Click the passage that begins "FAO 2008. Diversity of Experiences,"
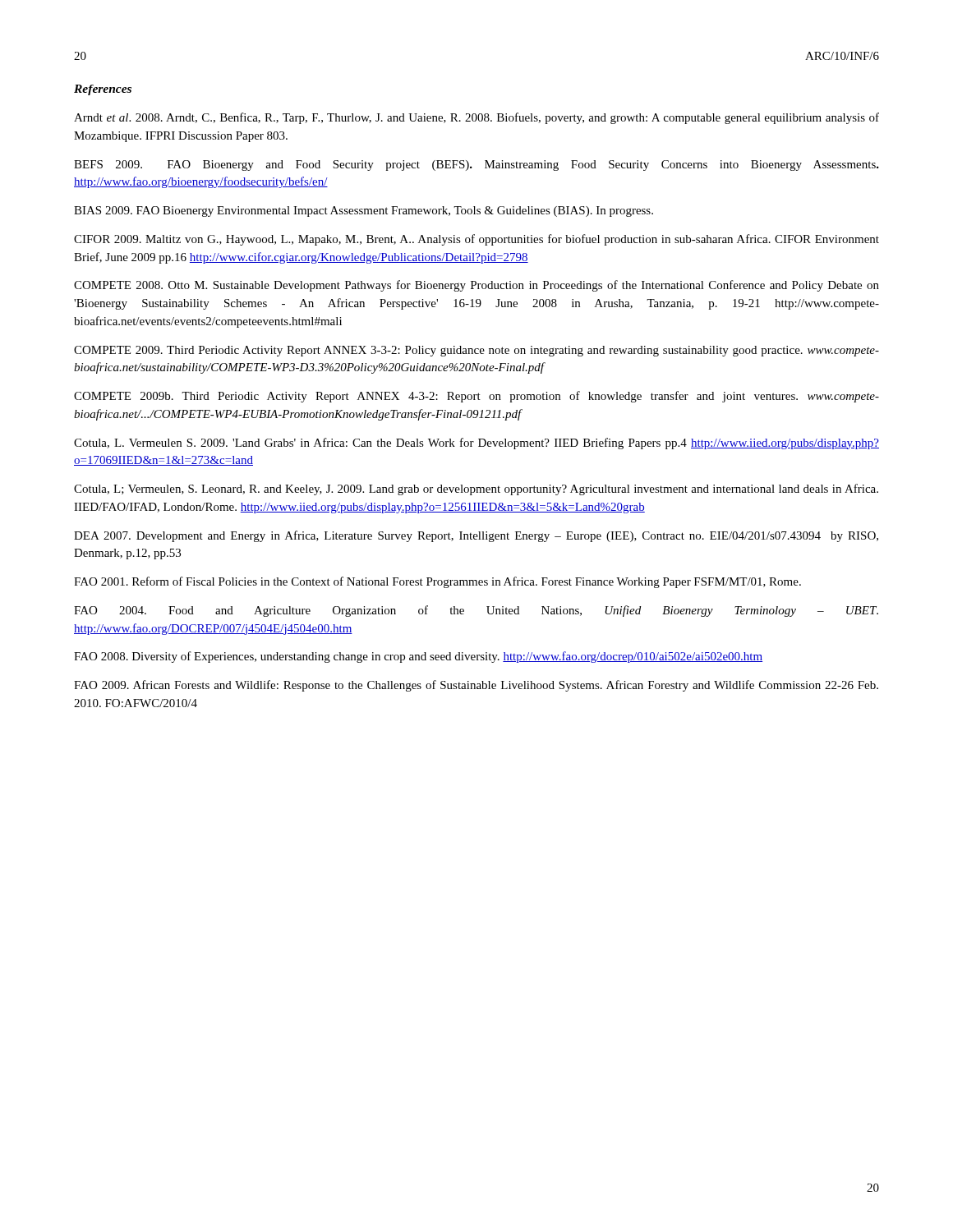Screen dimensions: 1232x953 point(418,656)
